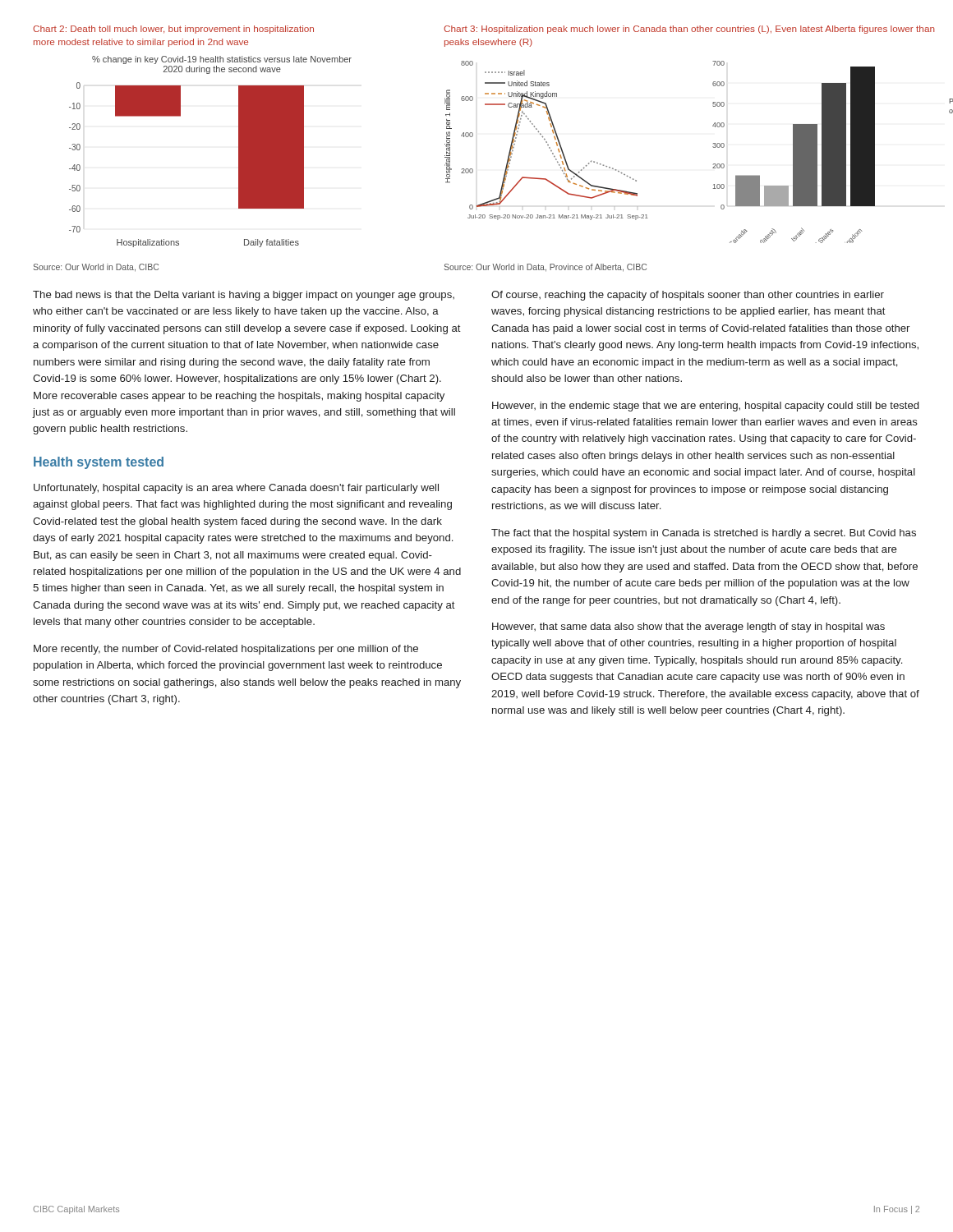Click on the element starting "Health system tested"
This screenshot has height=1232, width=953.
[x=99, y=462]
